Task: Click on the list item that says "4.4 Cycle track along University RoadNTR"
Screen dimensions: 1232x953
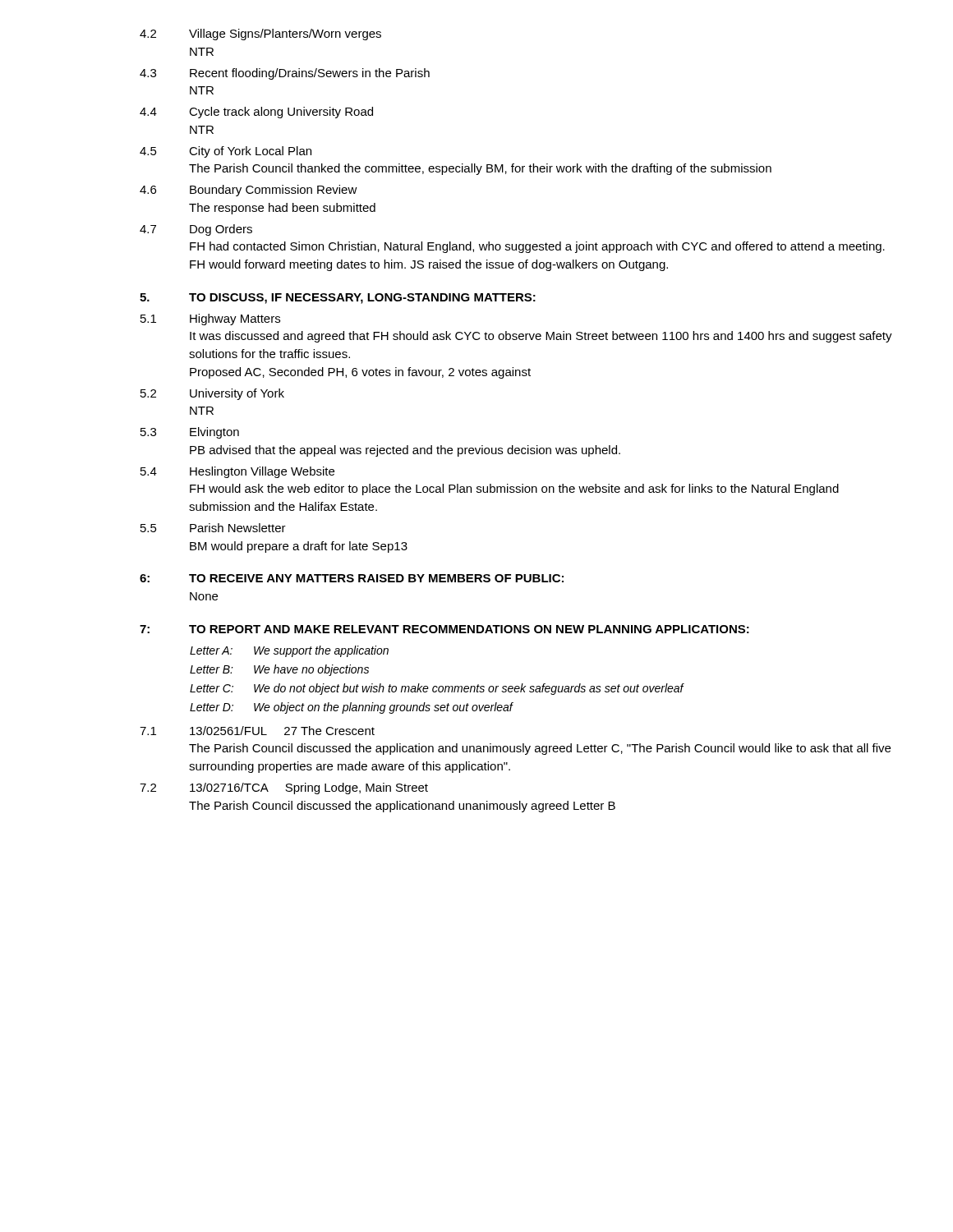Action: pyautogui.click(x=256, y=113)
